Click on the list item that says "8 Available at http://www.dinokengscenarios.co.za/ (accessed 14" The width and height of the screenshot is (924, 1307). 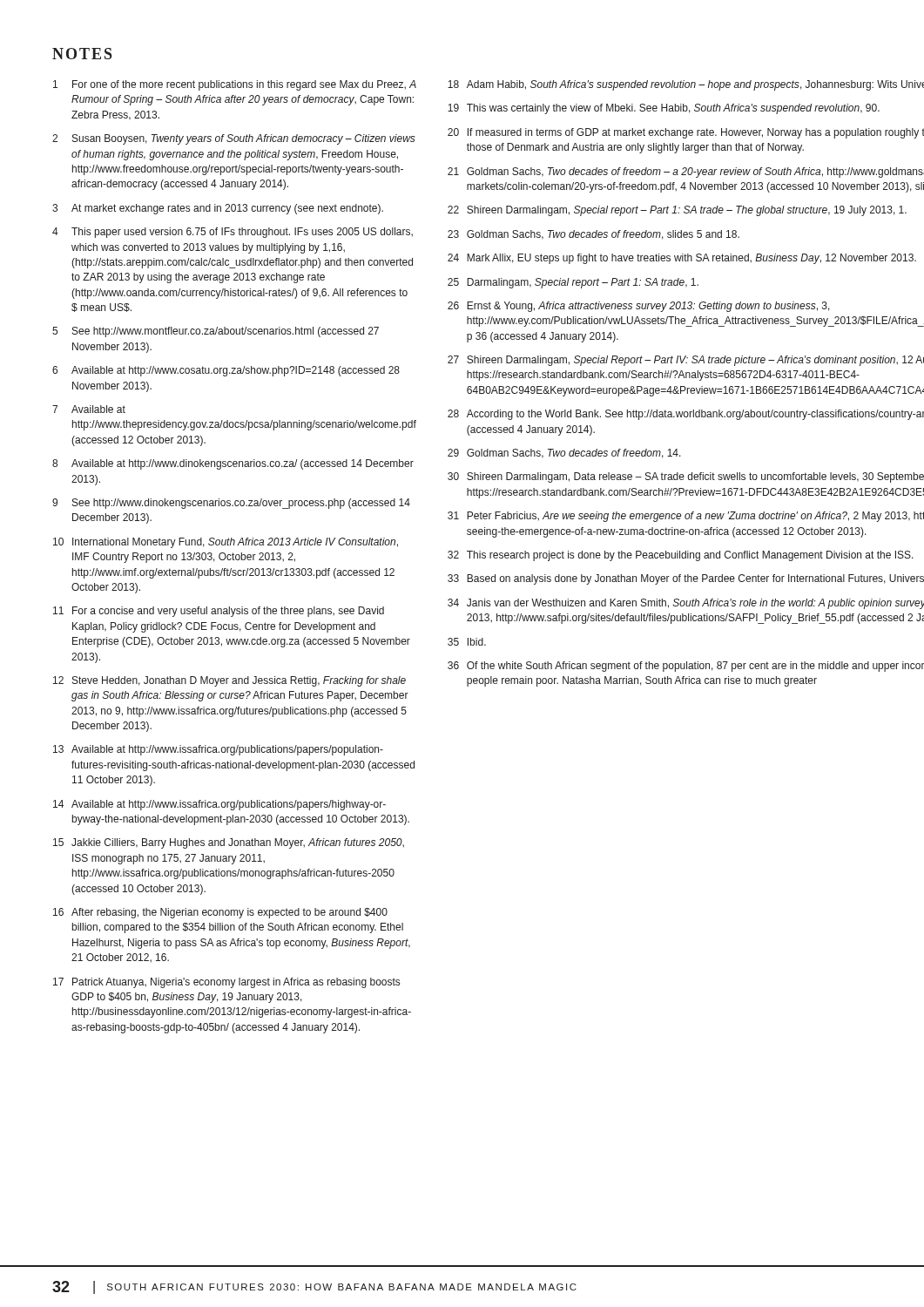(x=234, y=472)
